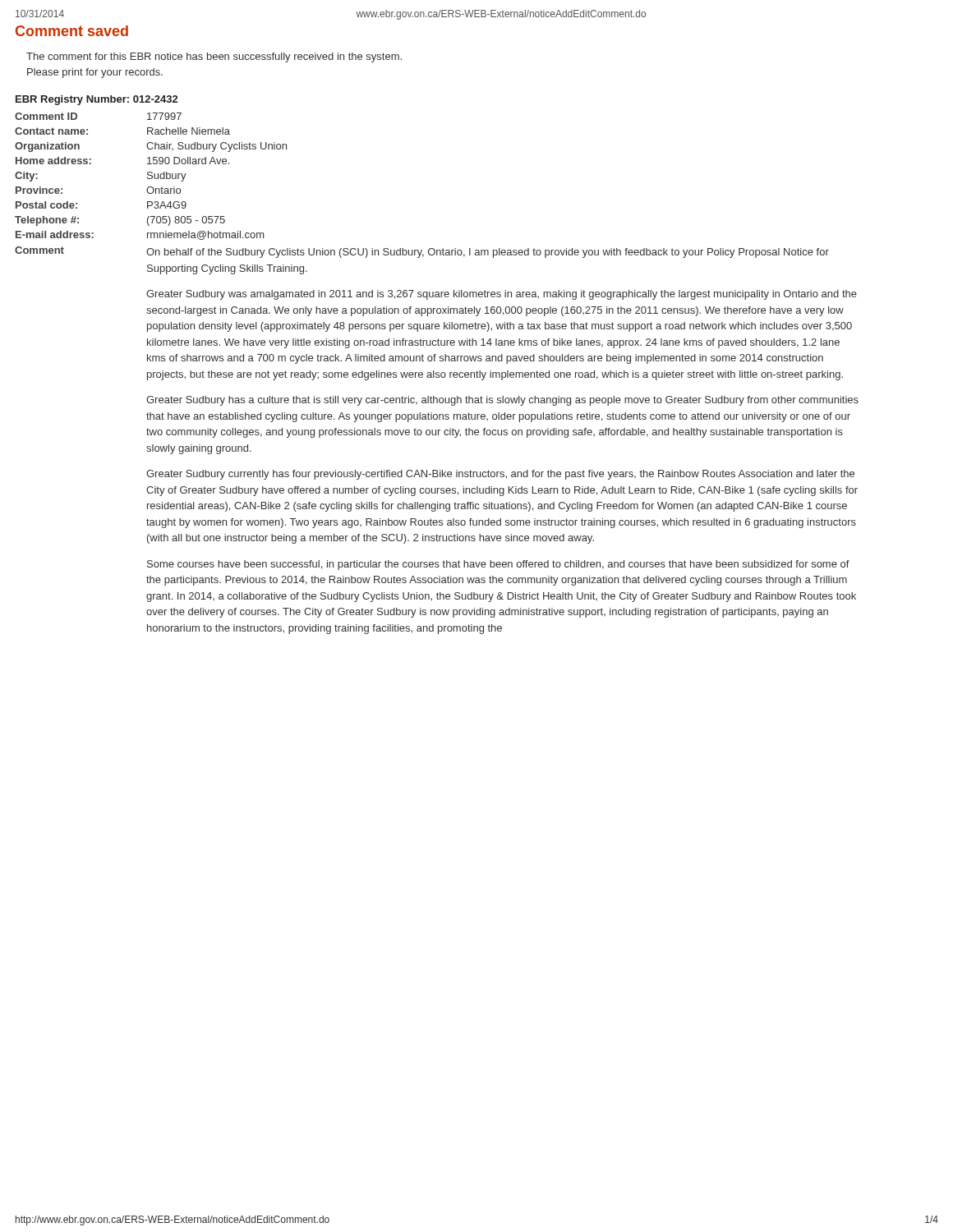
Task: Find the title that reads "Comment saved"
Action: [72, 31]
